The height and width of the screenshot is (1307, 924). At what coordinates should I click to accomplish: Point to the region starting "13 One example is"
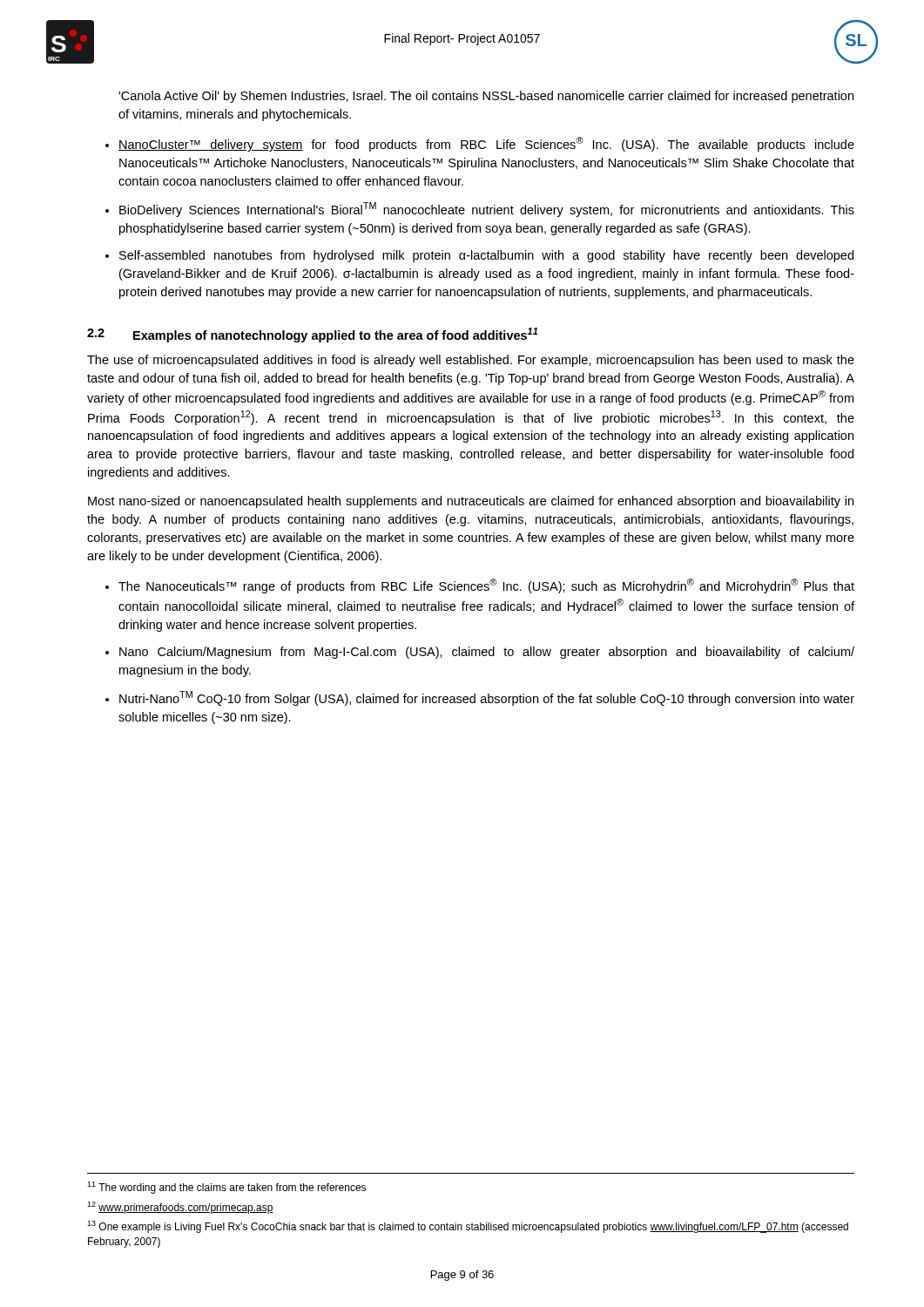click(468, 1234)
